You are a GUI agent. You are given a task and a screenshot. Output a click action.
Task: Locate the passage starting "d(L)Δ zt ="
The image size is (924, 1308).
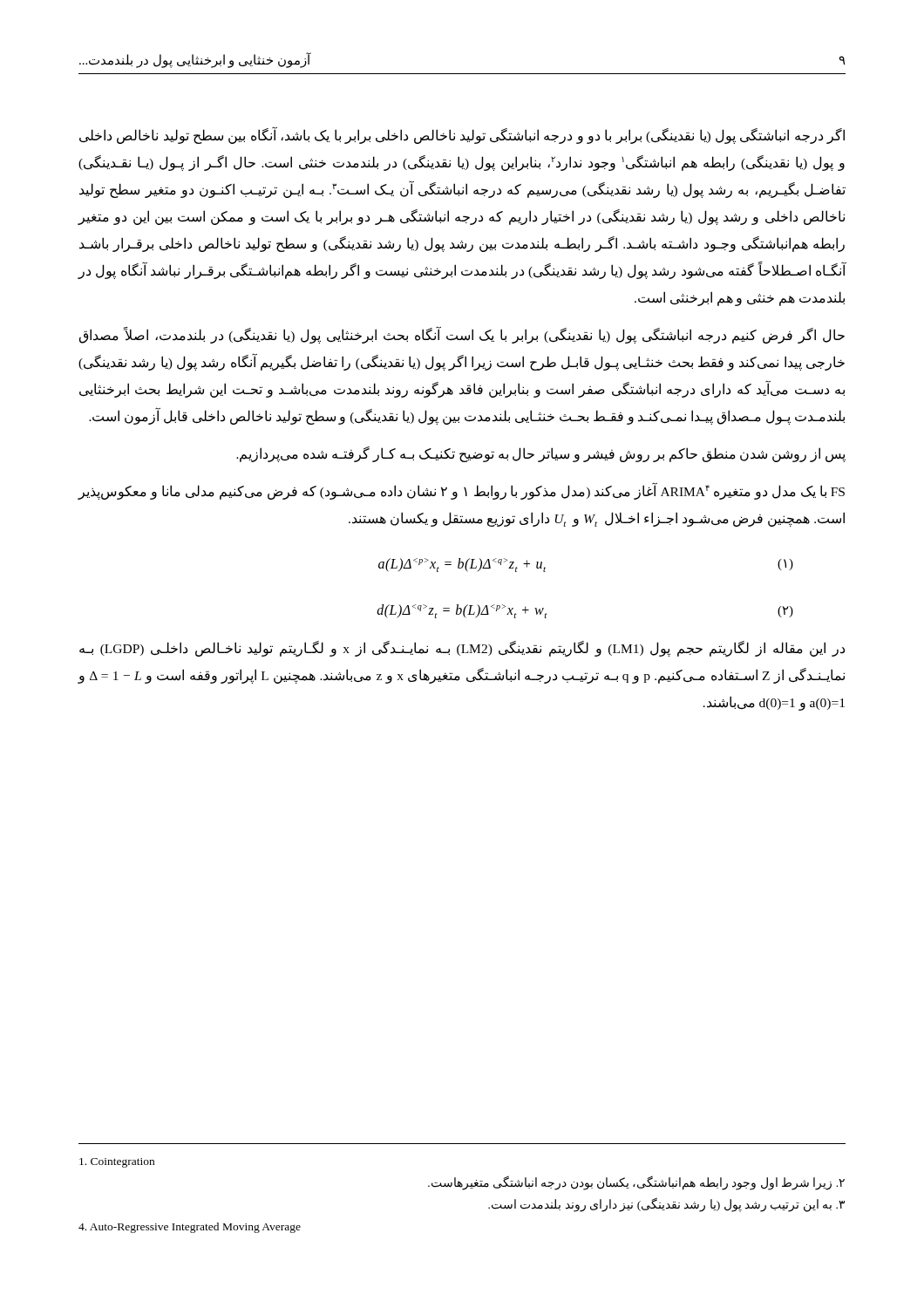tap(462, 611)
